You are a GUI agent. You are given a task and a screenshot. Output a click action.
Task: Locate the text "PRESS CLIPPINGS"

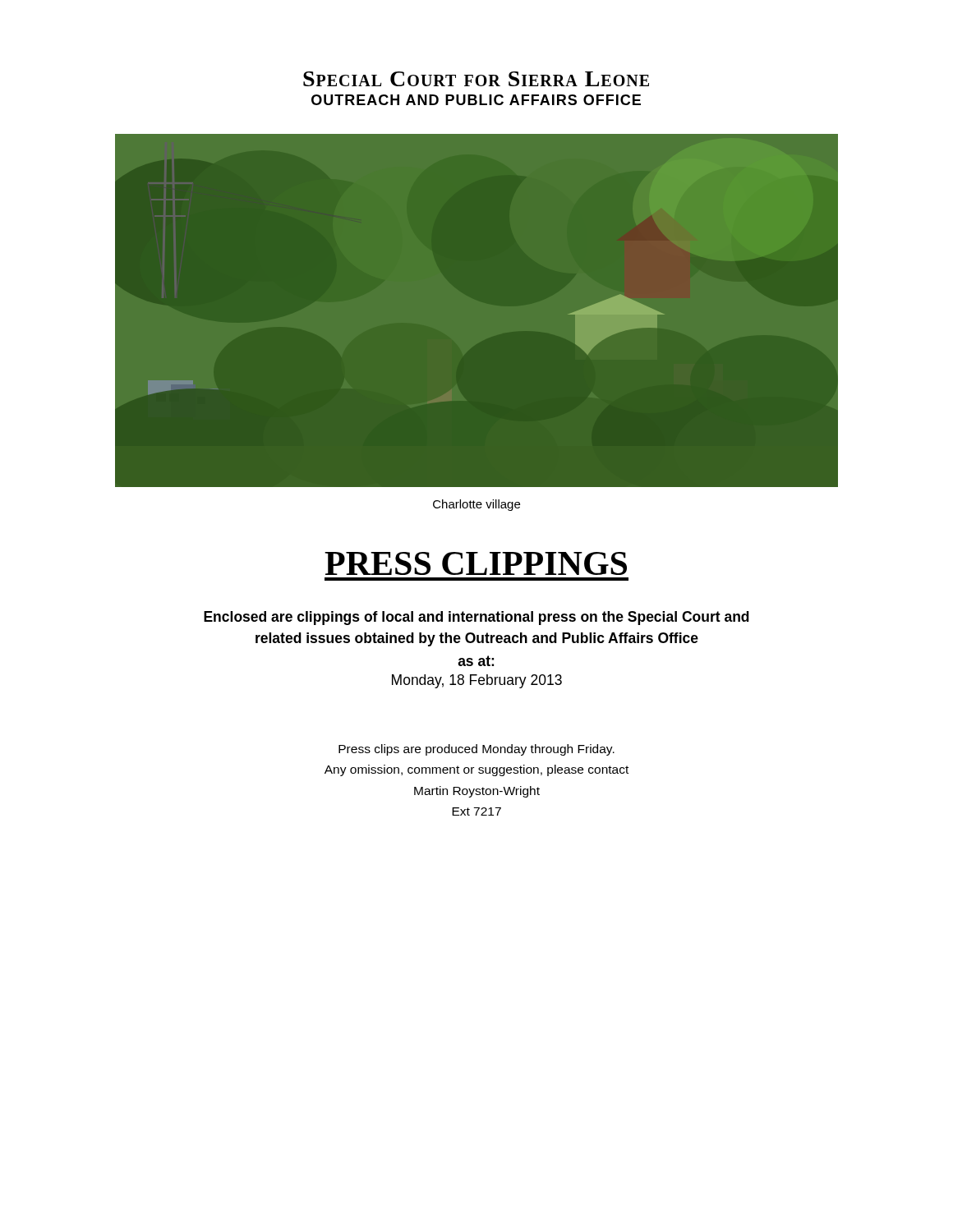[x=476, y=563]
